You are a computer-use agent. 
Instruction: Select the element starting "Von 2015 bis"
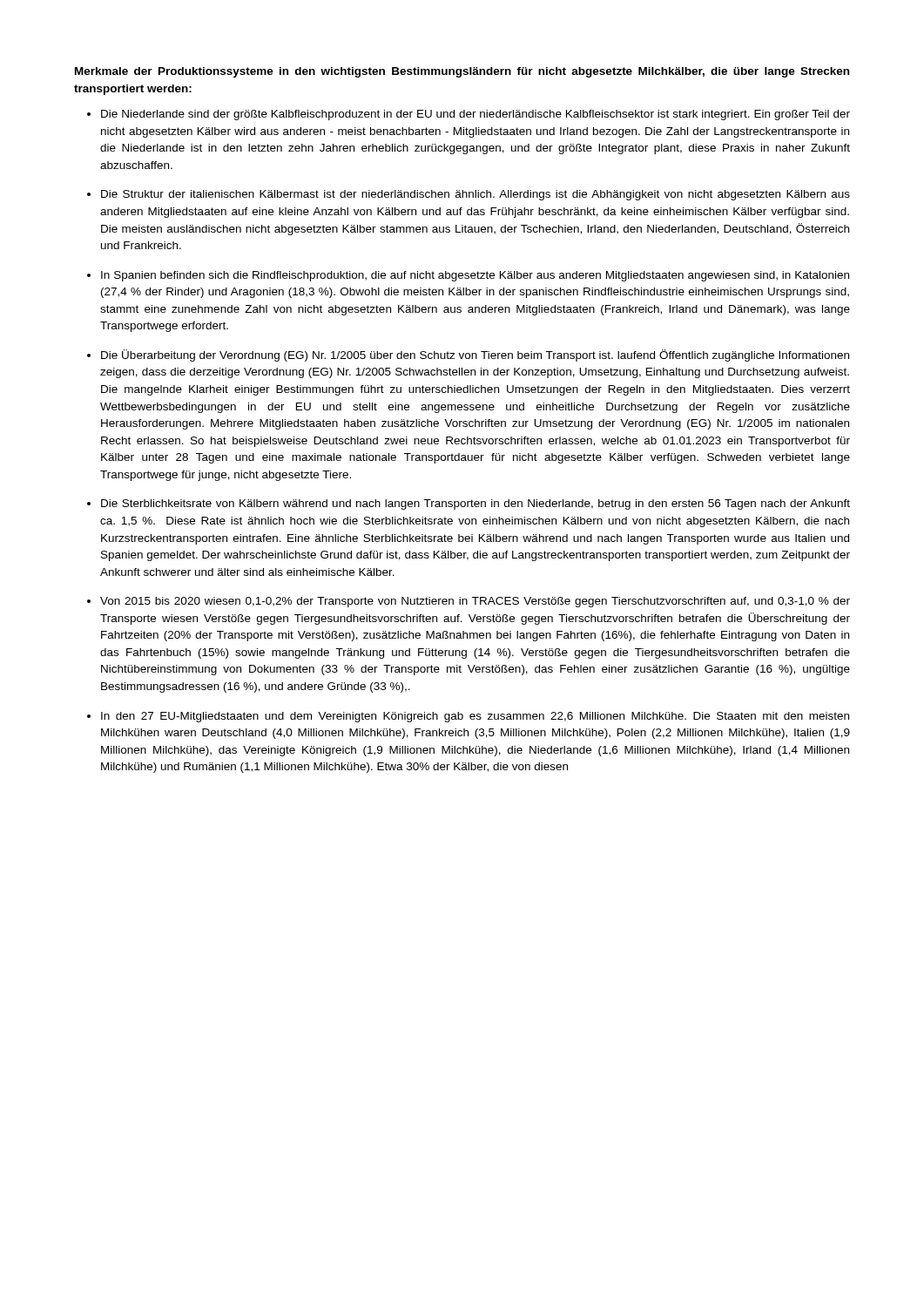point(475,644)
